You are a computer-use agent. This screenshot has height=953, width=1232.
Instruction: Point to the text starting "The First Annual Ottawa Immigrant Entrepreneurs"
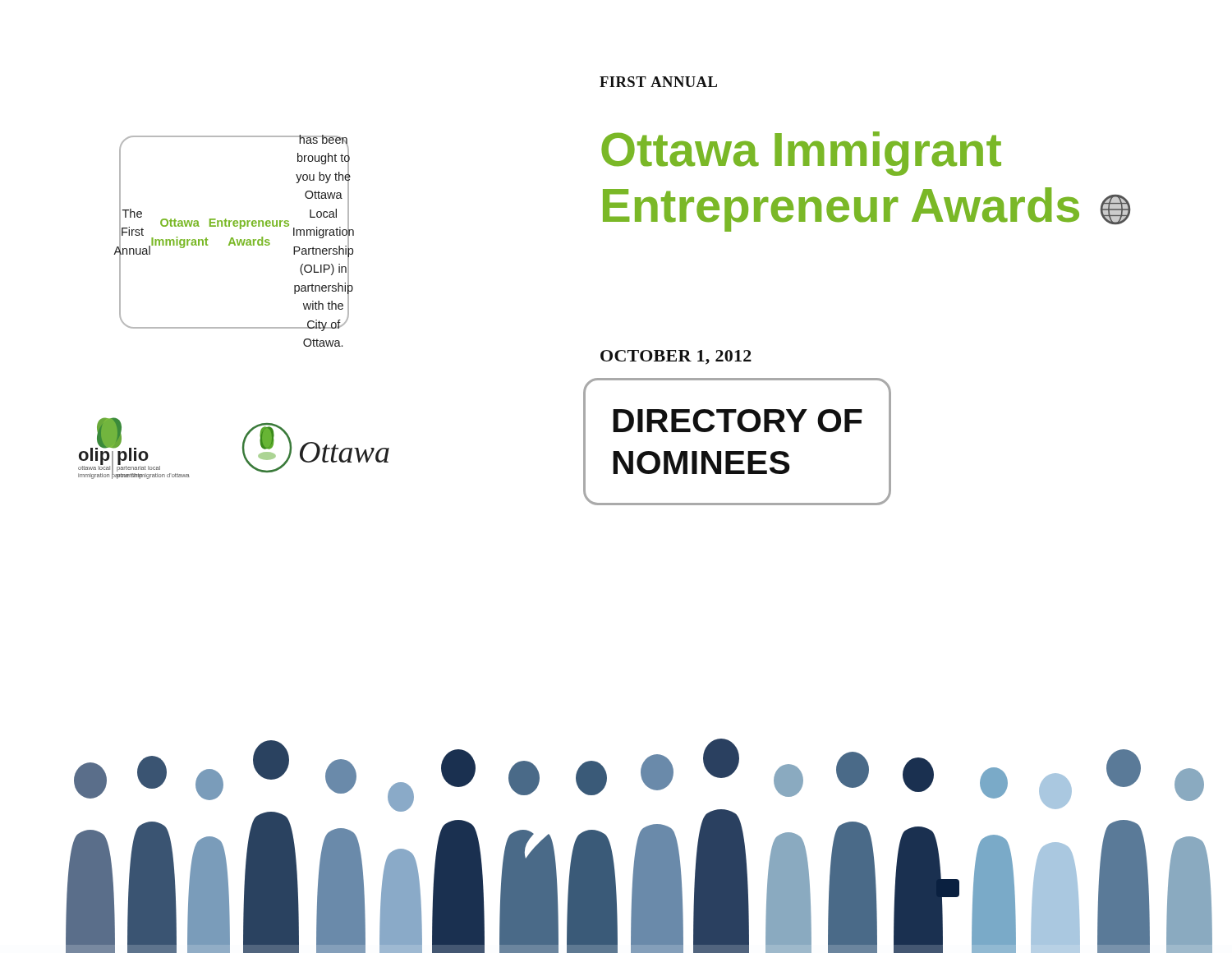[x=234, y=232]
